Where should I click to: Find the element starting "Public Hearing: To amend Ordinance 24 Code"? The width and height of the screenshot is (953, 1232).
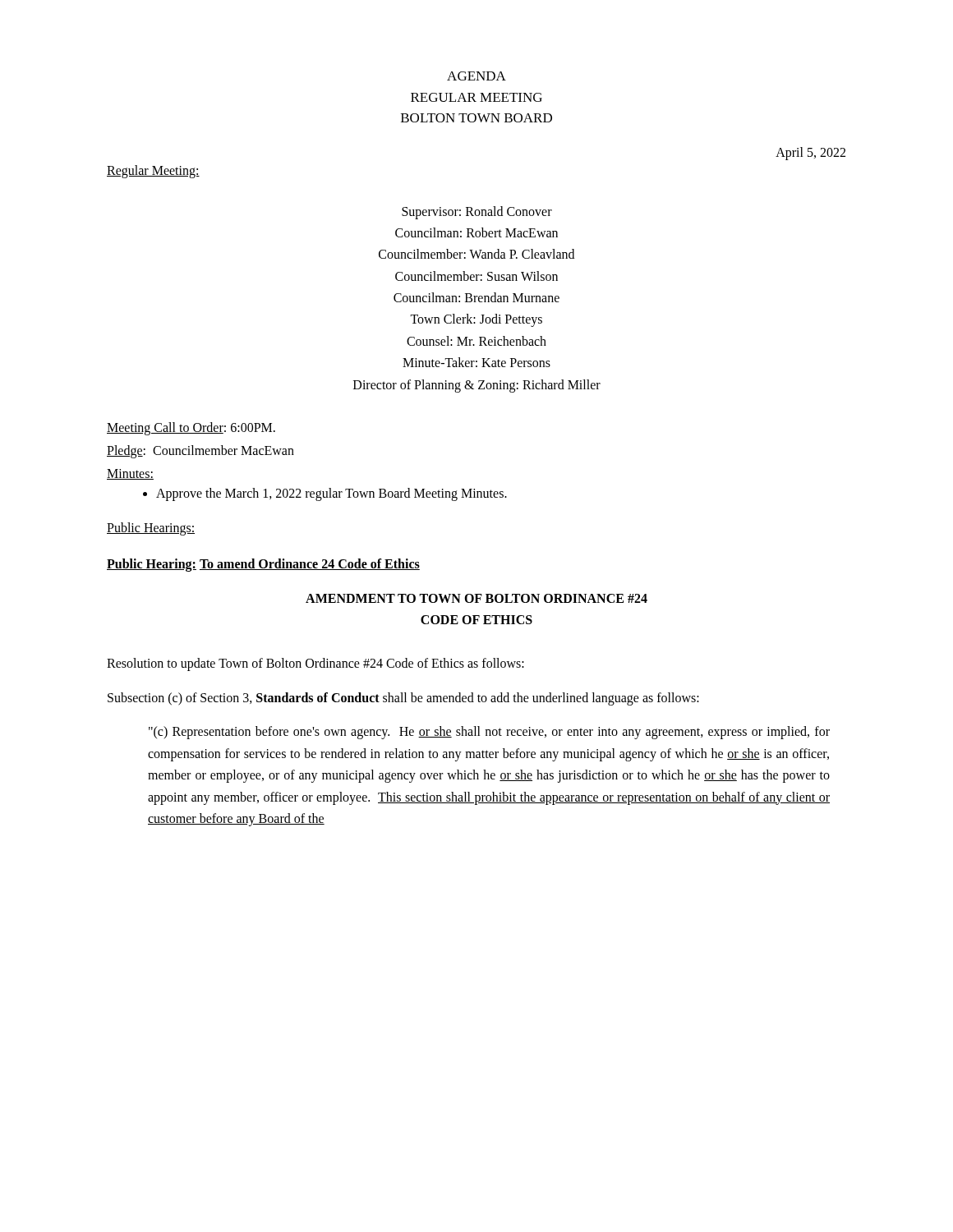(x=263, y=564)
